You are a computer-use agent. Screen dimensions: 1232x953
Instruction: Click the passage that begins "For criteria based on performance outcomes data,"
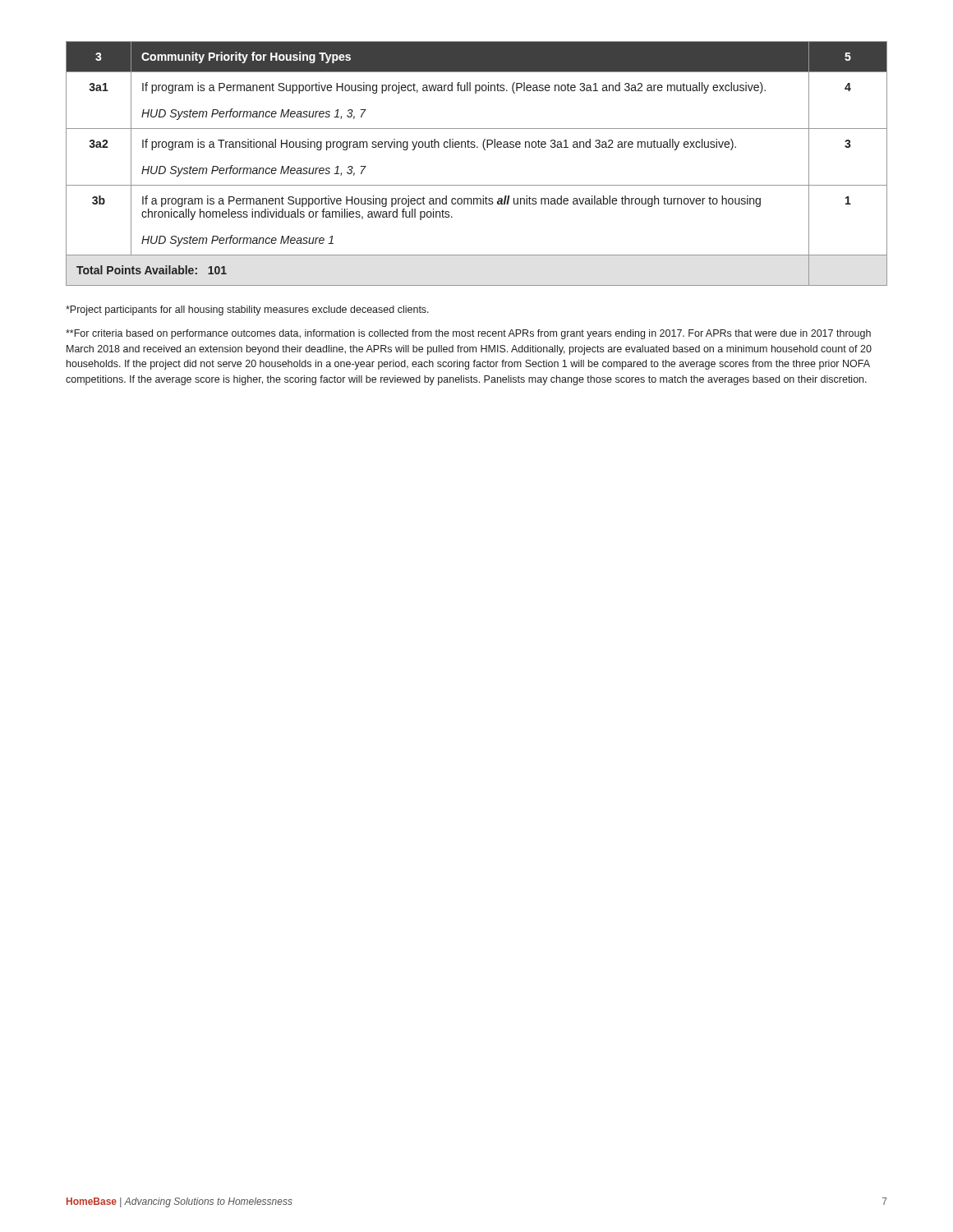pyautogui.click(x=469, y=356)
